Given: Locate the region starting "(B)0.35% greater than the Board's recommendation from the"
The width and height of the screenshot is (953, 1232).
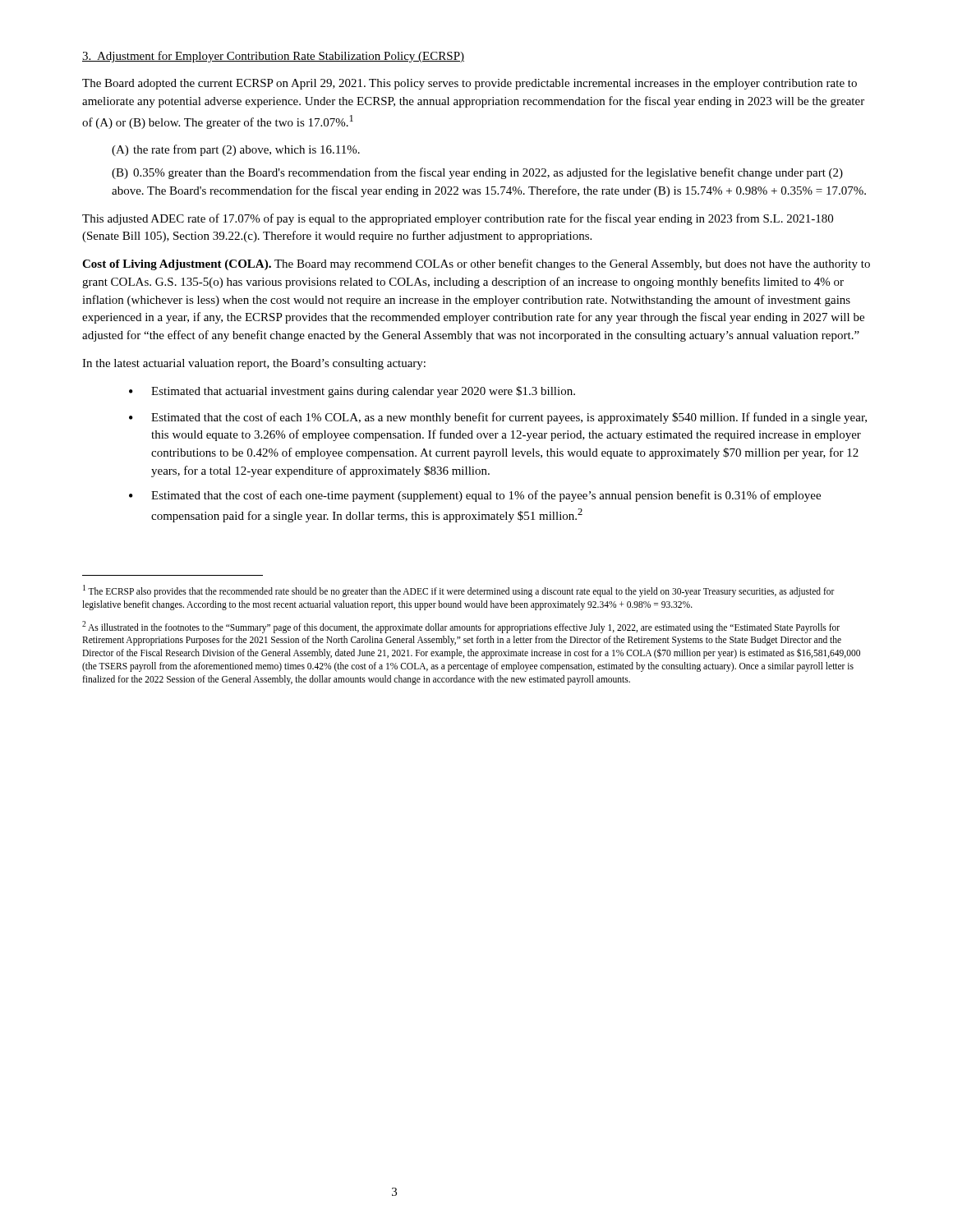Looking at the screenshot, I should point(491,182).
